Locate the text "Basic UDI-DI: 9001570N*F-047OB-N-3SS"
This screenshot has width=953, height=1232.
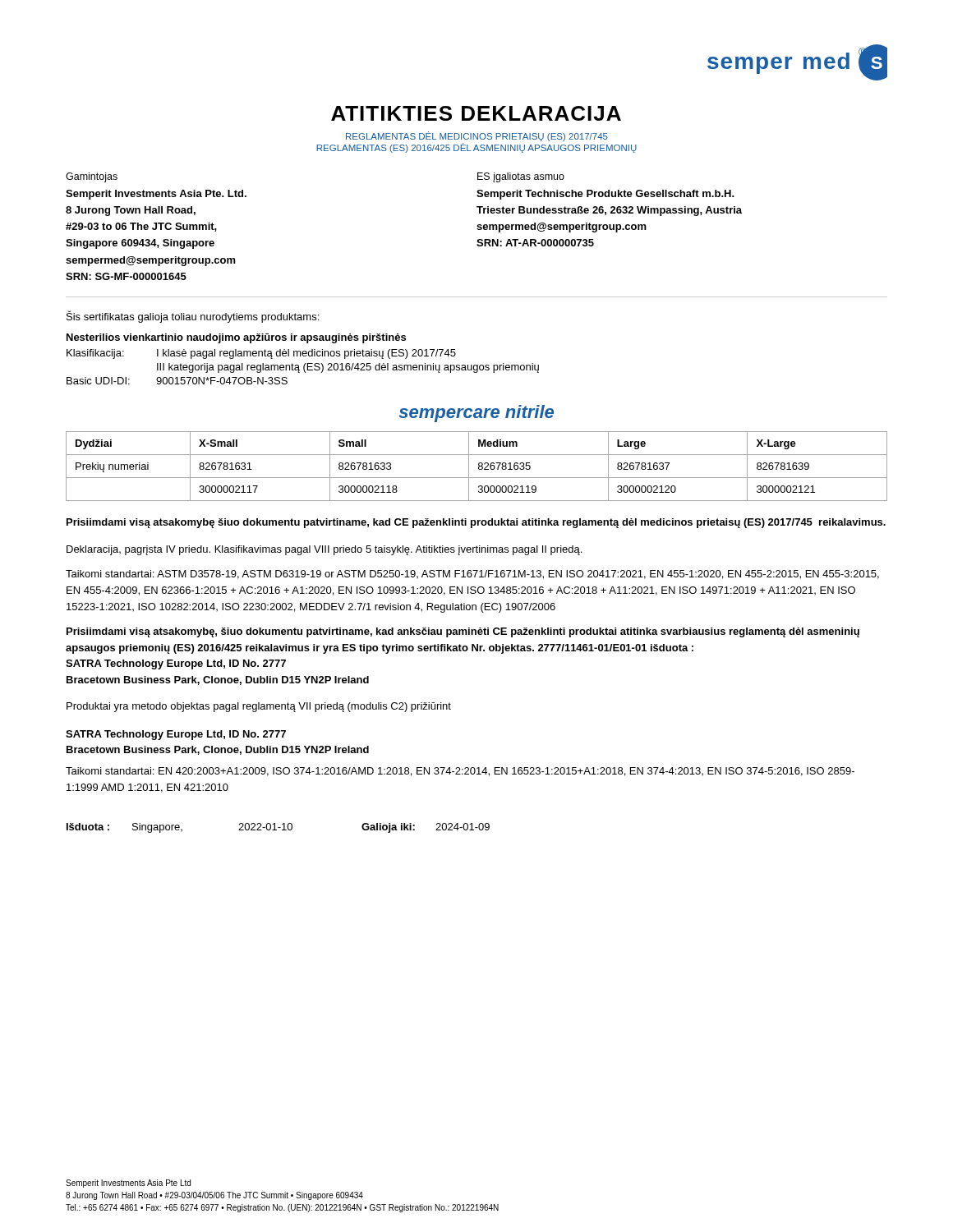pyautogui.click(x=476, y=381)
